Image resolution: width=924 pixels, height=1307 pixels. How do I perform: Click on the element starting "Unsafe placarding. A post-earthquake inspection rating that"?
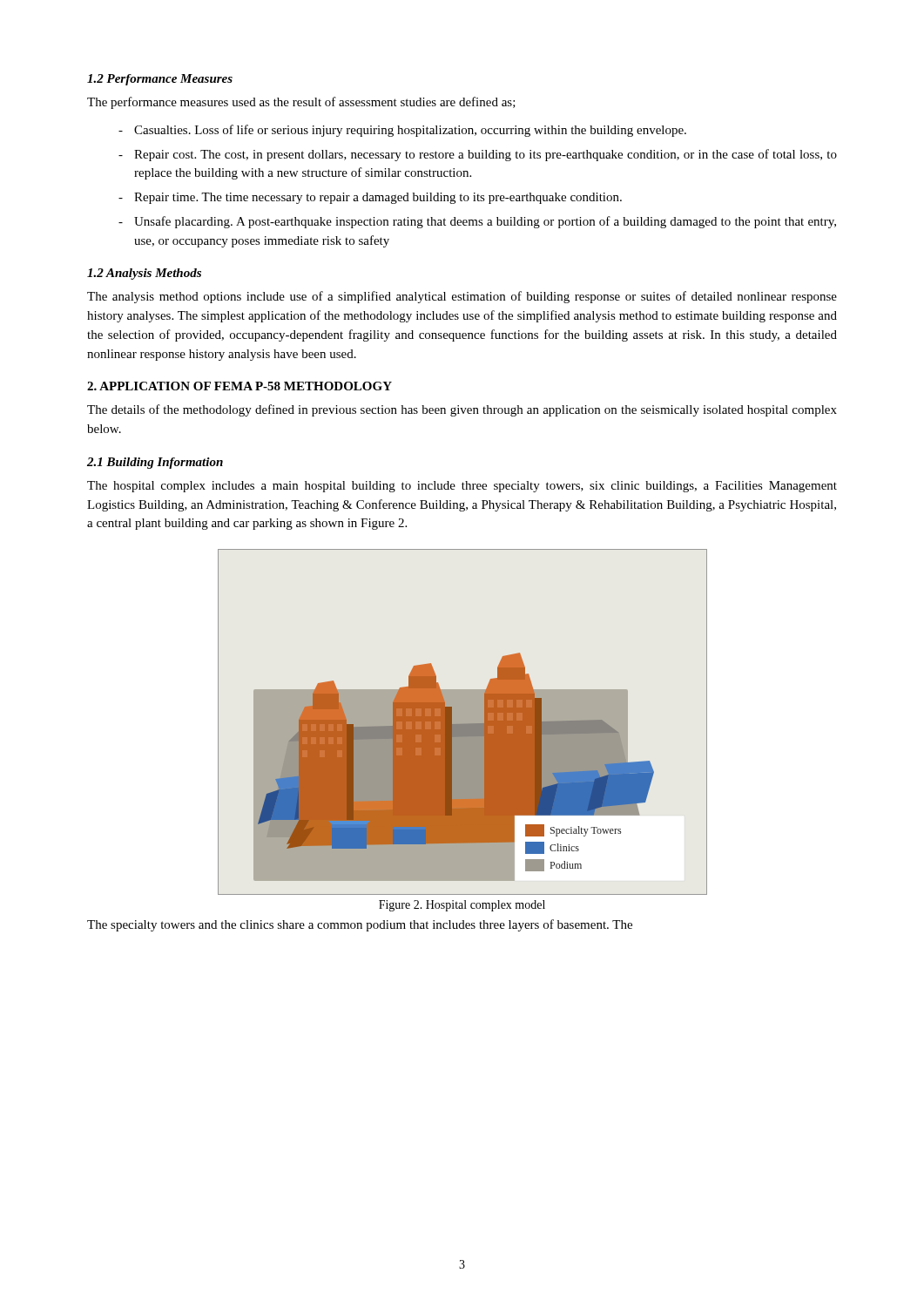[485, 231]
